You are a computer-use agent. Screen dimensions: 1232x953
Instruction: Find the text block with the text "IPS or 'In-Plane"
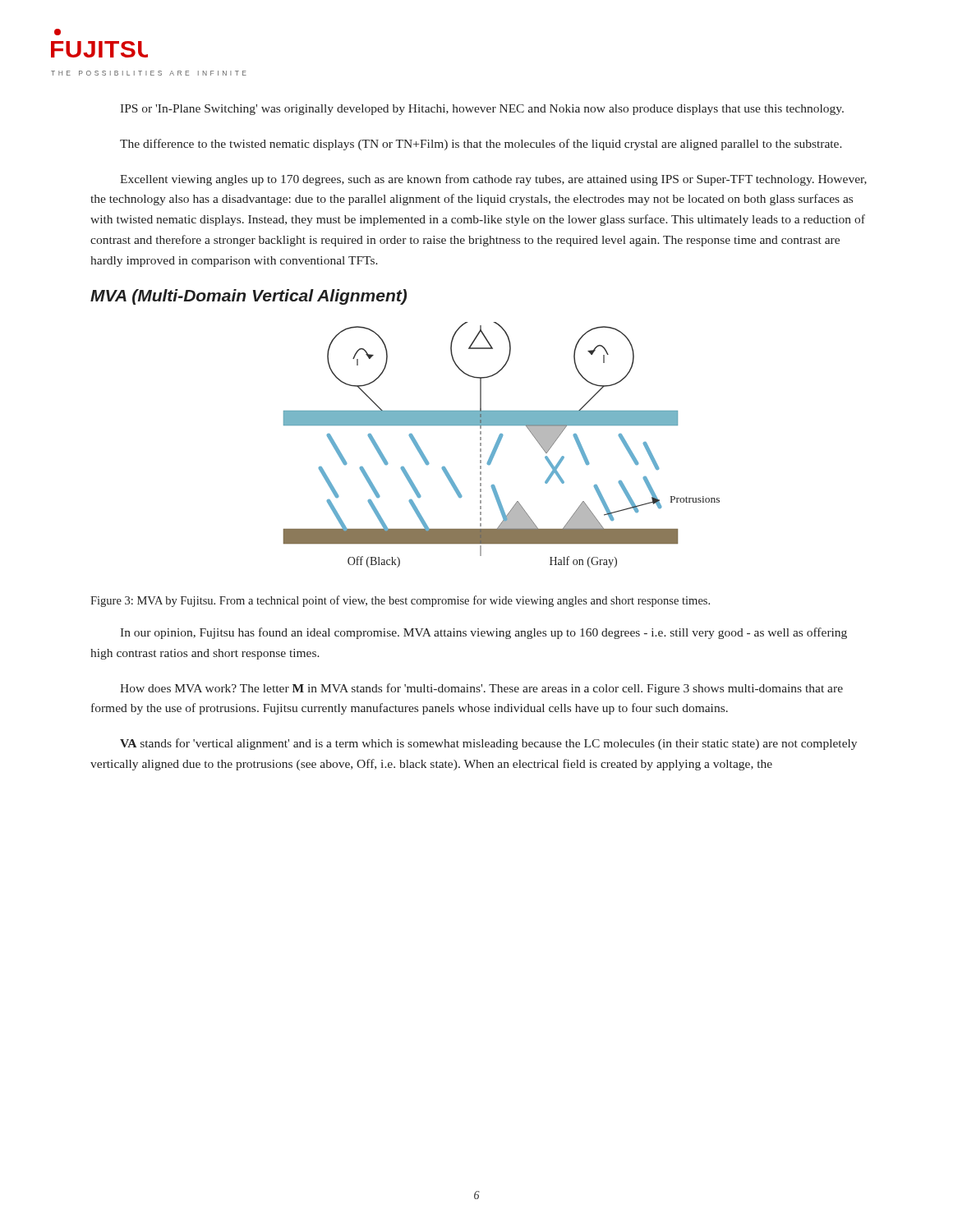pos(482,108)
